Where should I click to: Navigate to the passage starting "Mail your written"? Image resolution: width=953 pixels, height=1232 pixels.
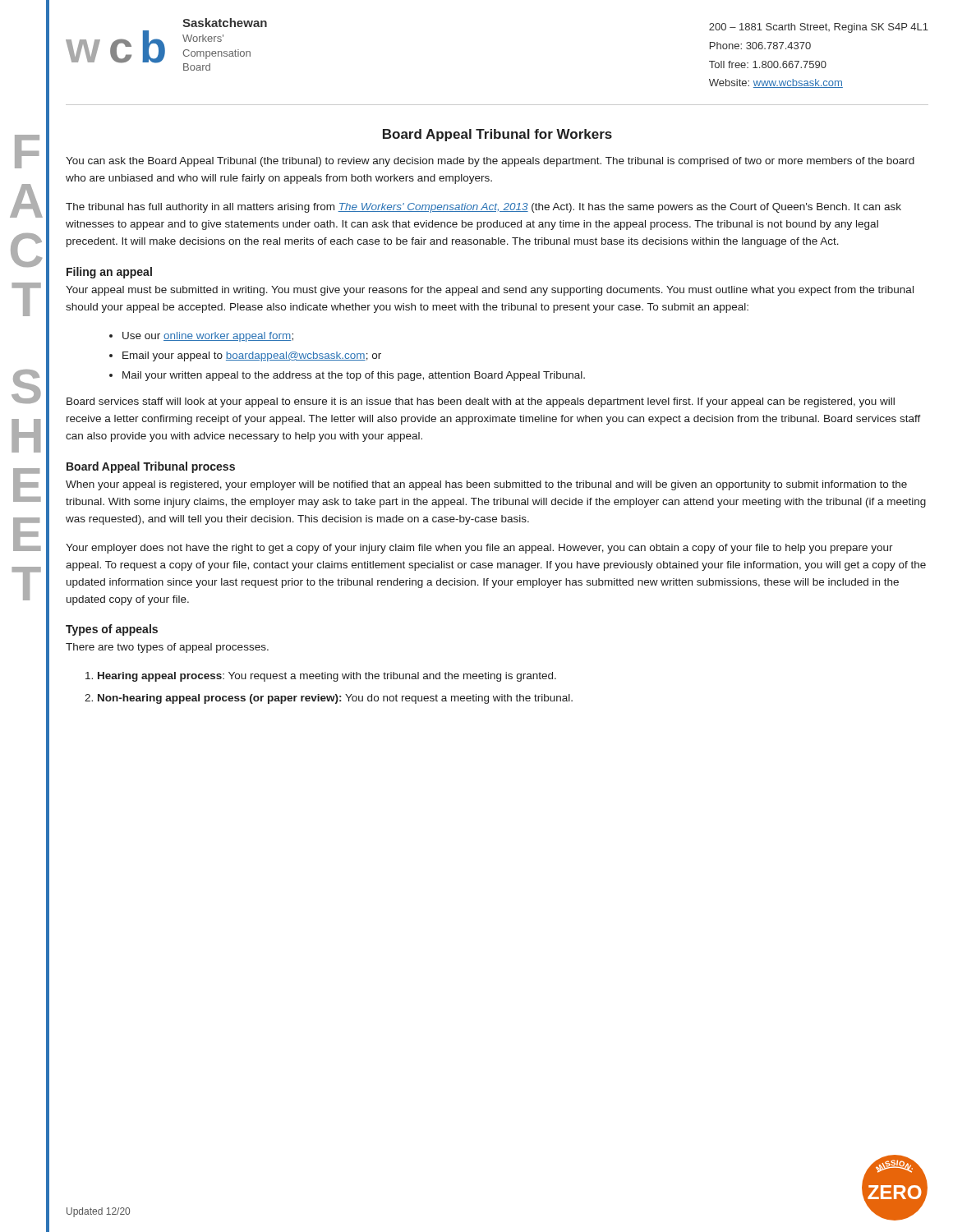[525, 375]
